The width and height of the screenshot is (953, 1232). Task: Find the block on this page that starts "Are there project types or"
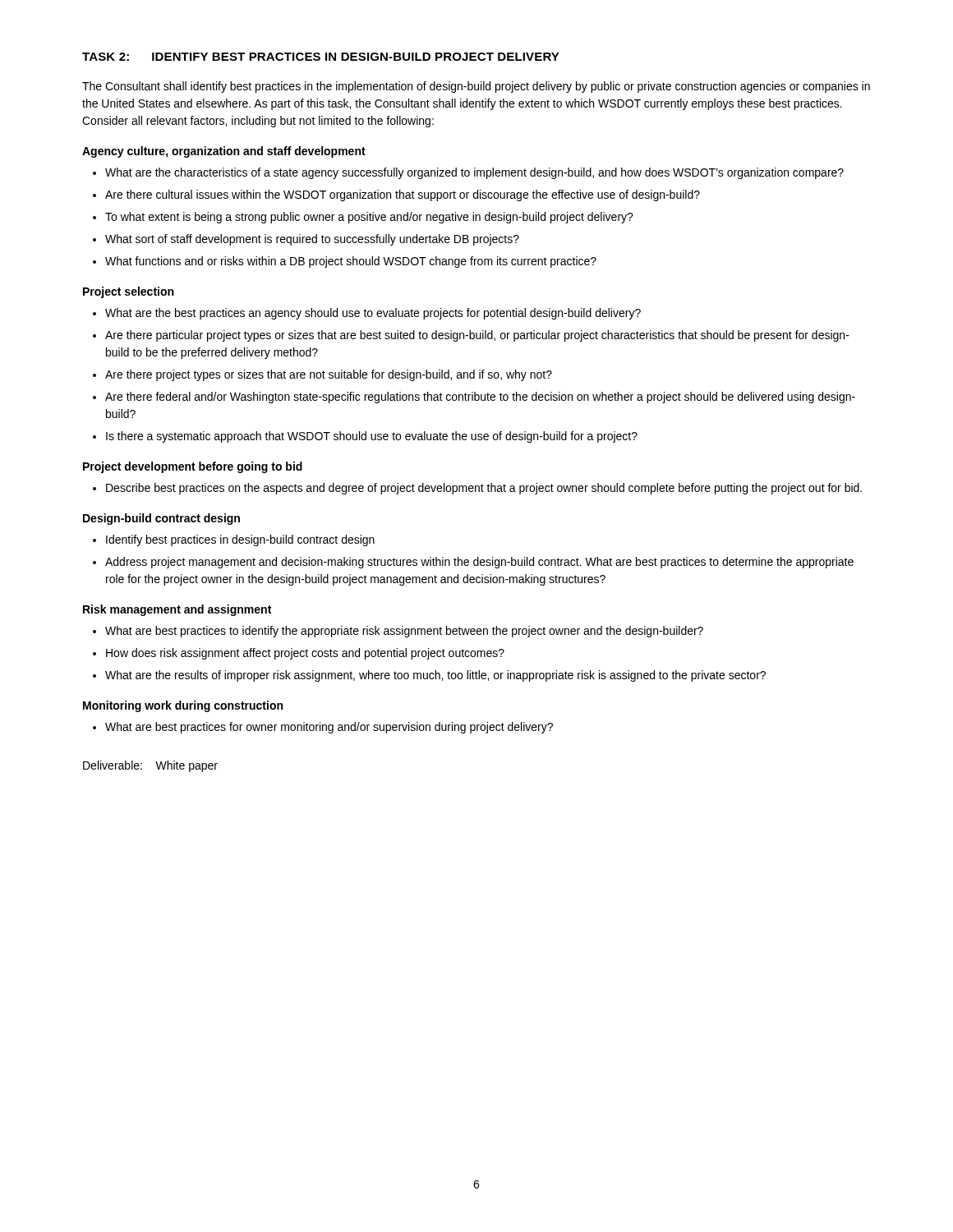coord(329,375)
